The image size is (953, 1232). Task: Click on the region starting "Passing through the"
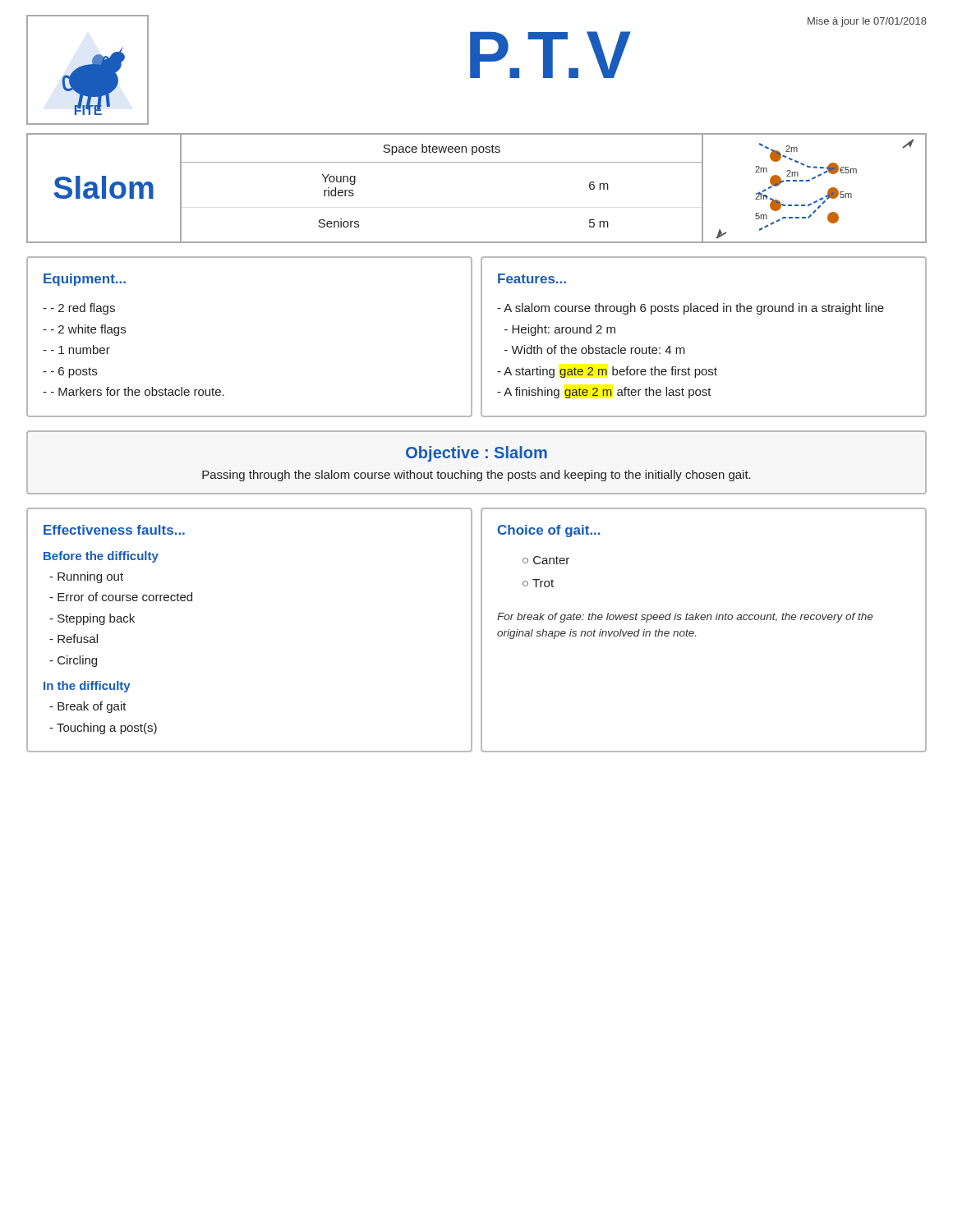coord(476,474)
